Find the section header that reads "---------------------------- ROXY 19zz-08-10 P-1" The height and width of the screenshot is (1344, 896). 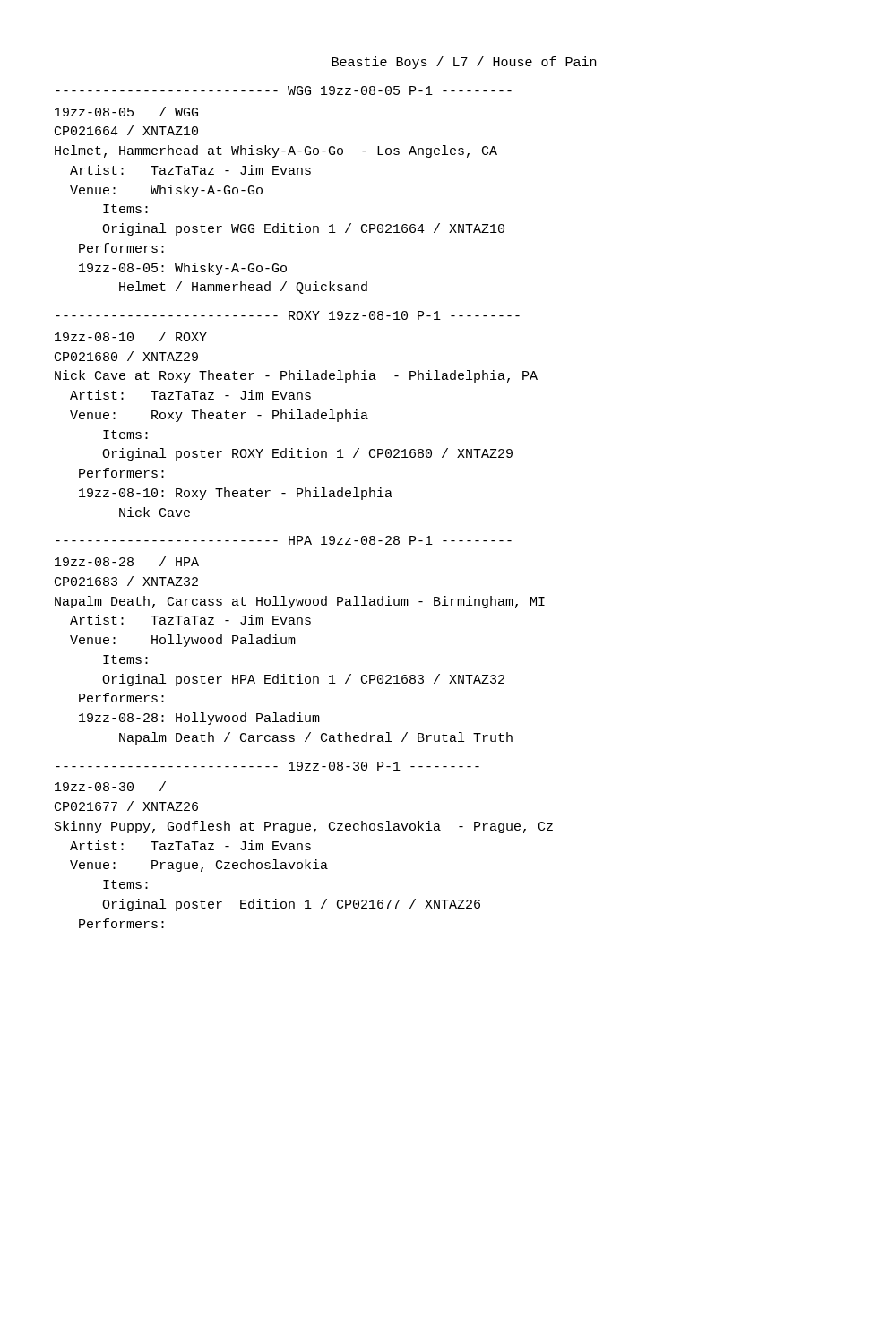click(448, 317)
